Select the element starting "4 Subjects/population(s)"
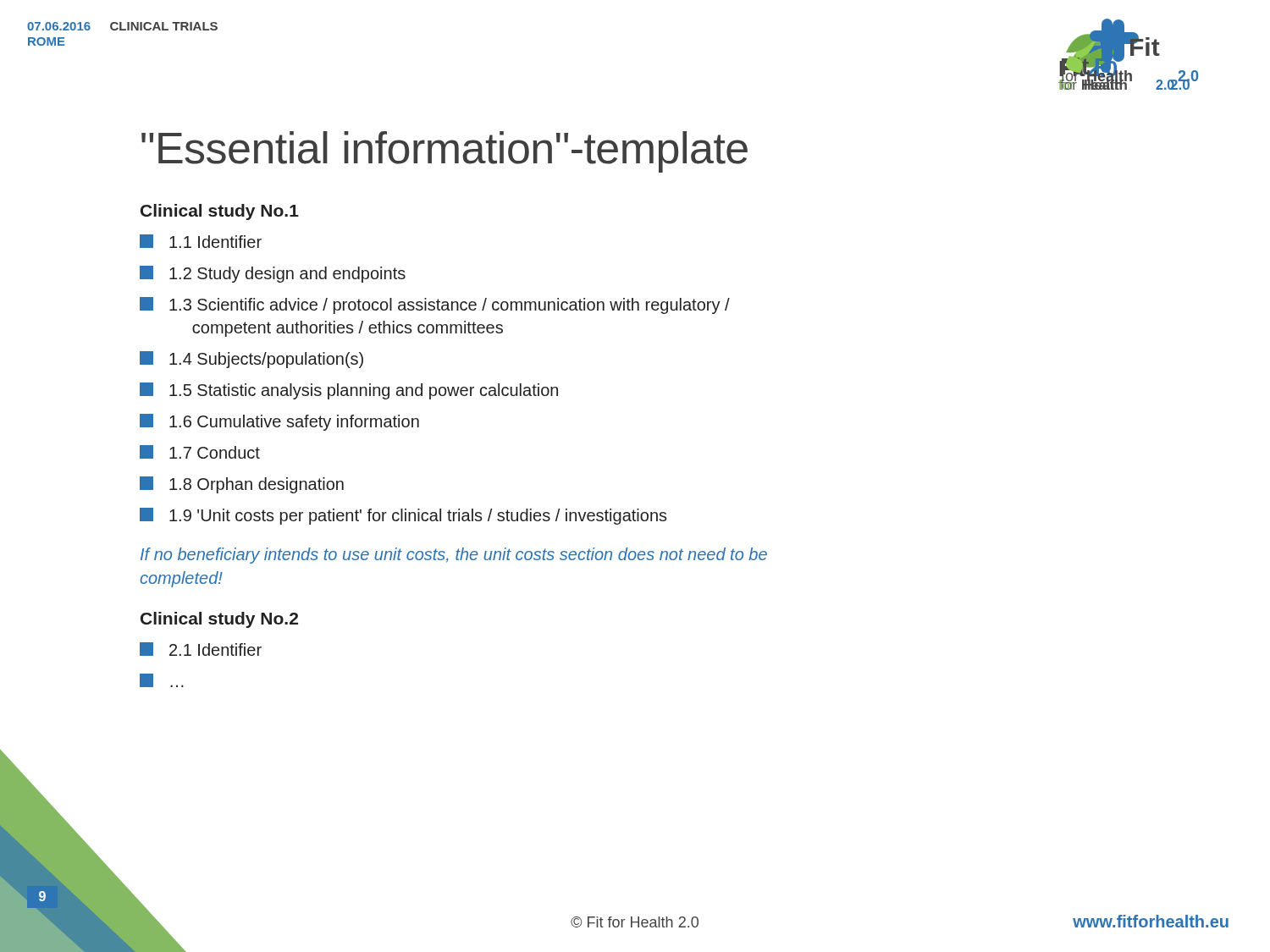The image size is (1270, 952). 251,360
